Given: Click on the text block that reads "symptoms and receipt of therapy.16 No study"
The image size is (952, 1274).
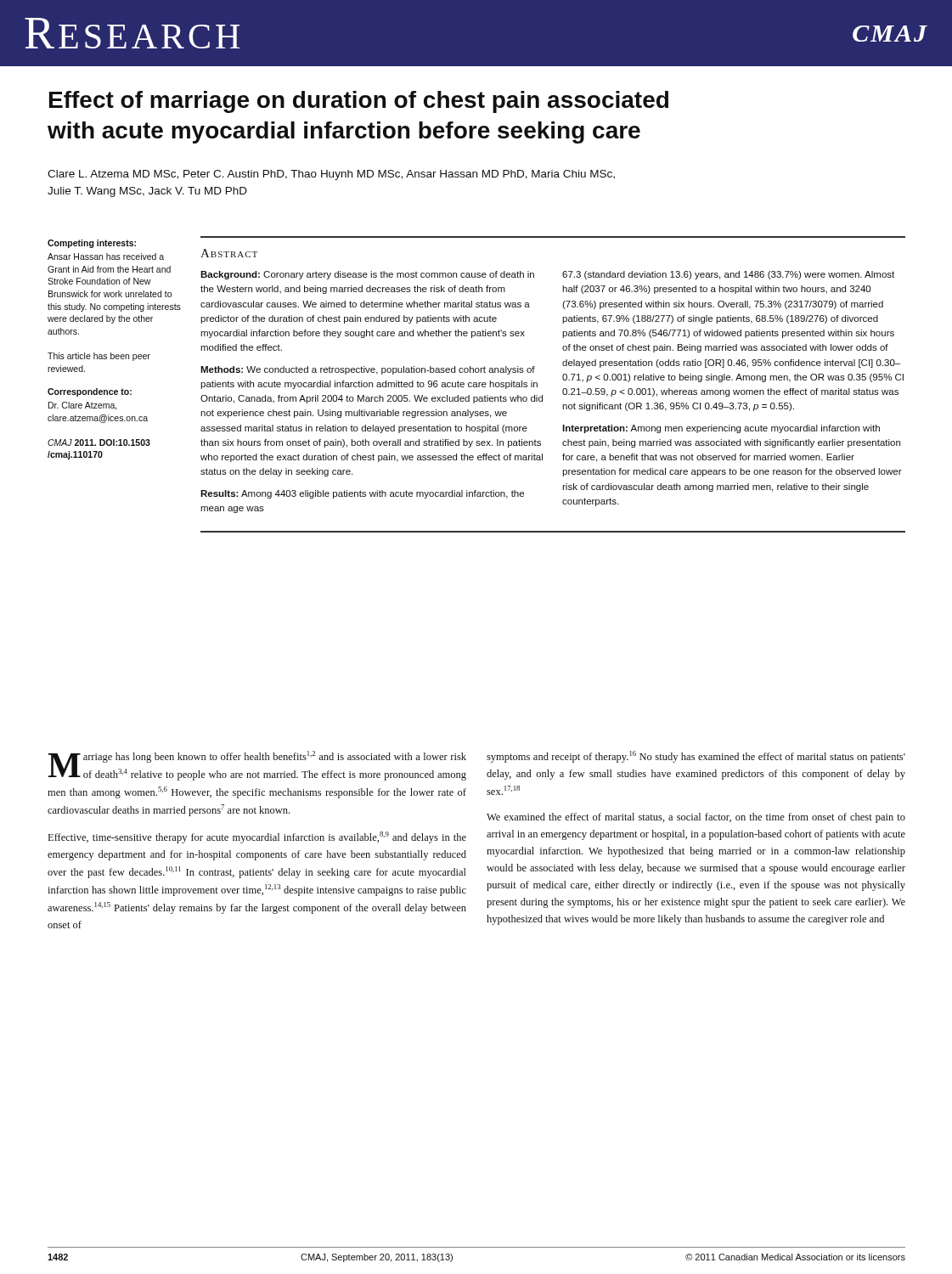Looking at the screenshot, I should pos(696,838).
